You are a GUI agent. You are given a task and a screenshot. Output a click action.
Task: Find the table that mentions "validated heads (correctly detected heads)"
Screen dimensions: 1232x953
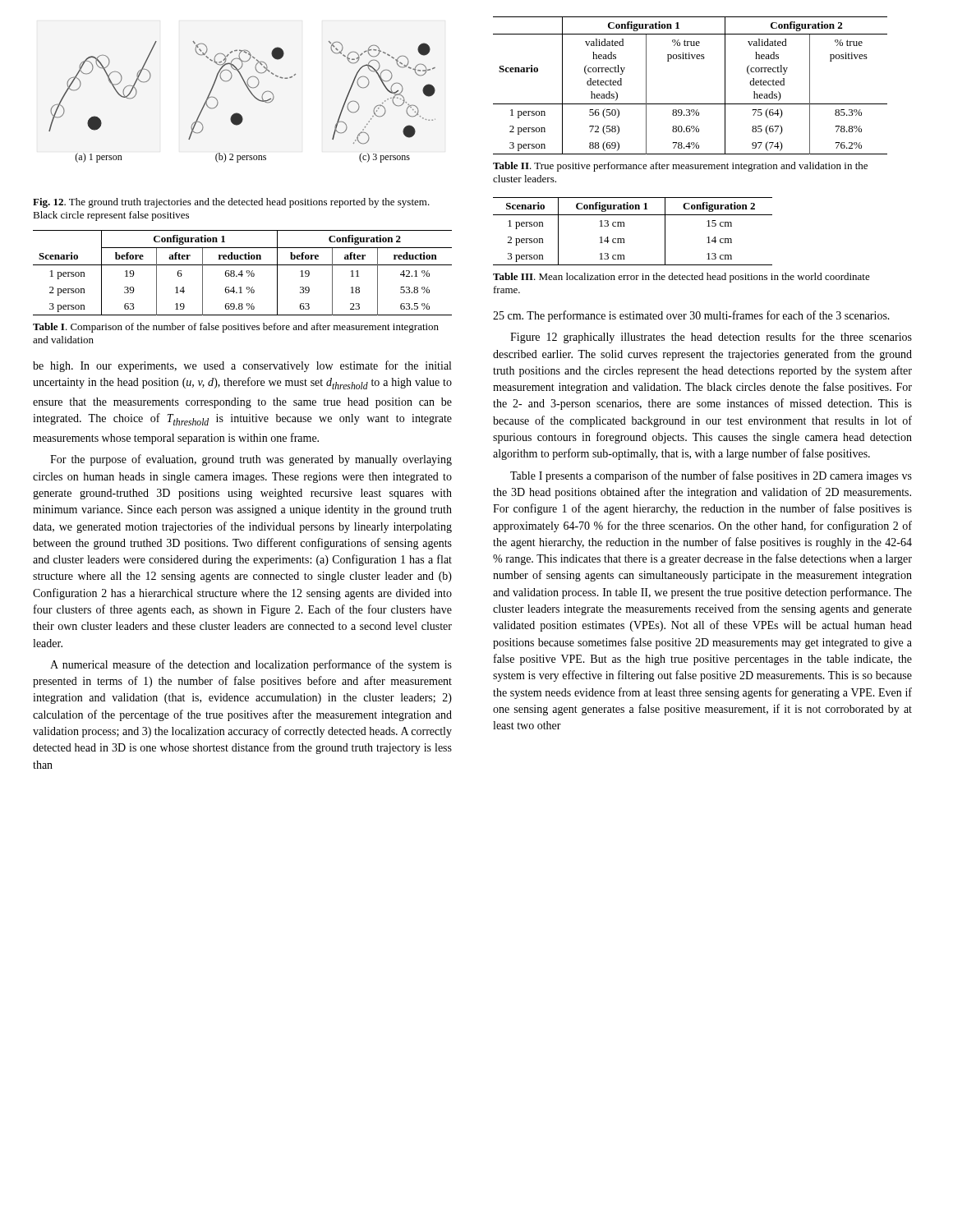pos(690,85)
